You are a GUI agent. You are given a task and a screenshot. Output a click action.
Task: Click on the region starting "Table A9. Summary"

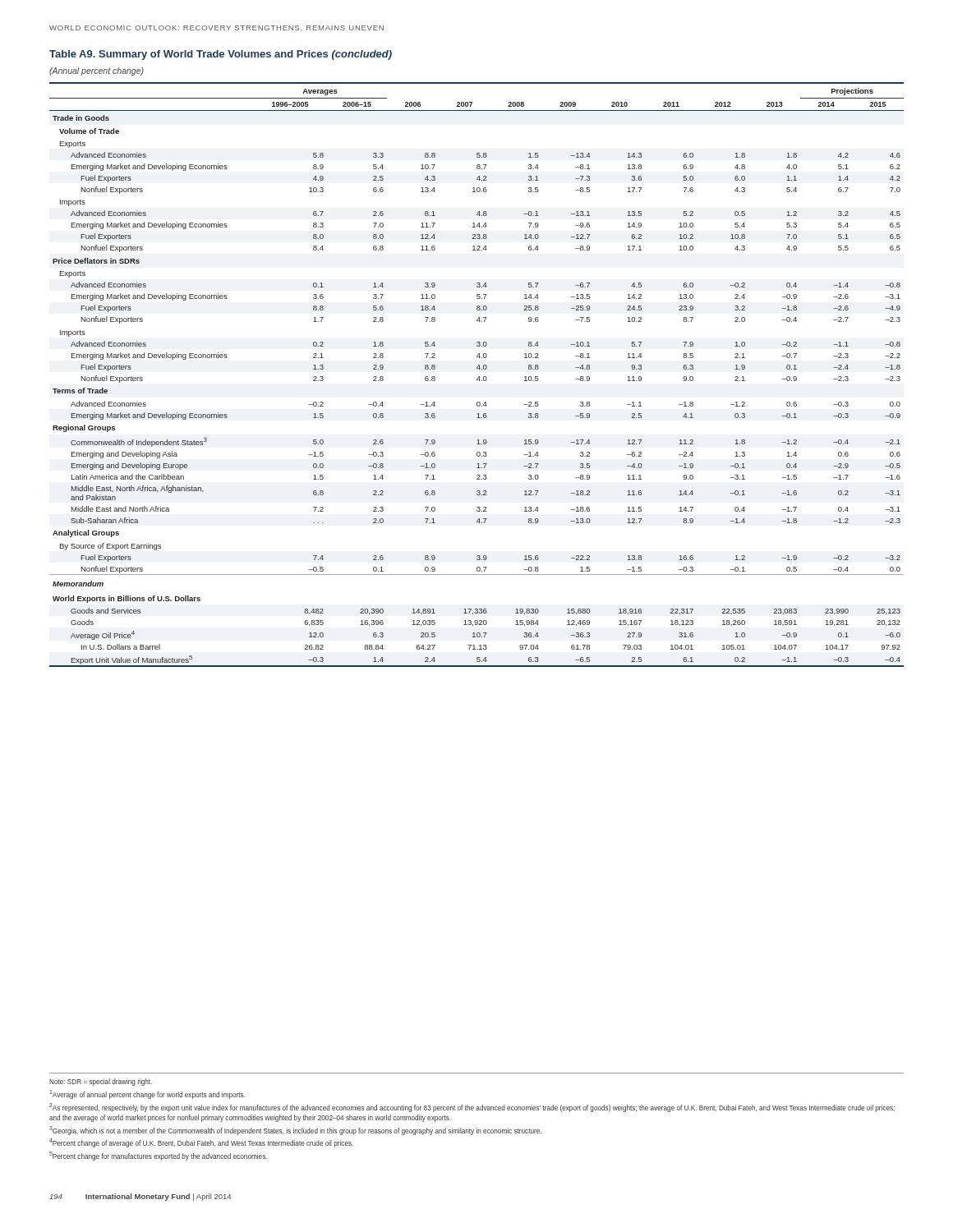[x=221, y=54]
